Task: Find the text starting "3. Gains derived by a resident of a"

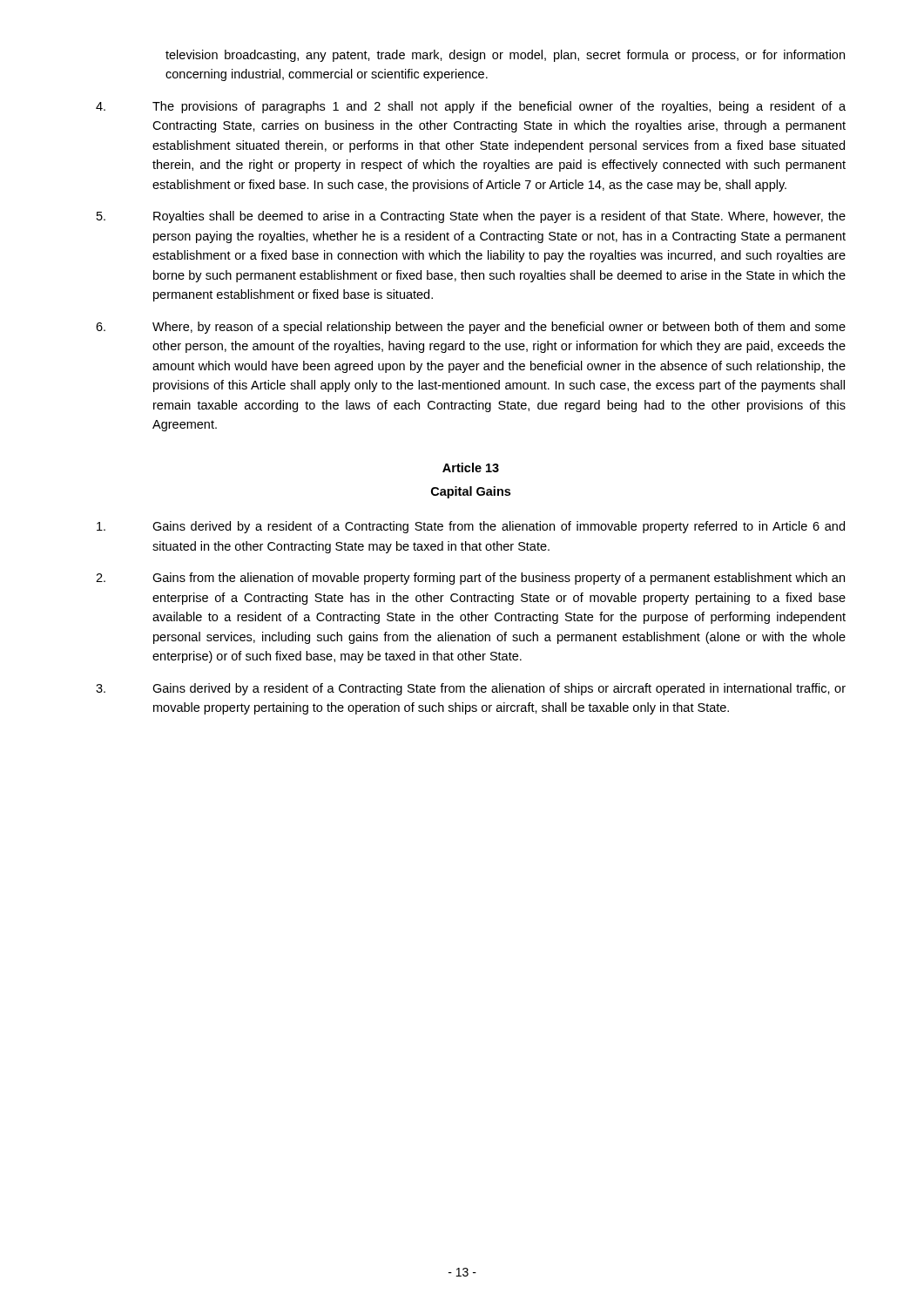Action: 471,698
